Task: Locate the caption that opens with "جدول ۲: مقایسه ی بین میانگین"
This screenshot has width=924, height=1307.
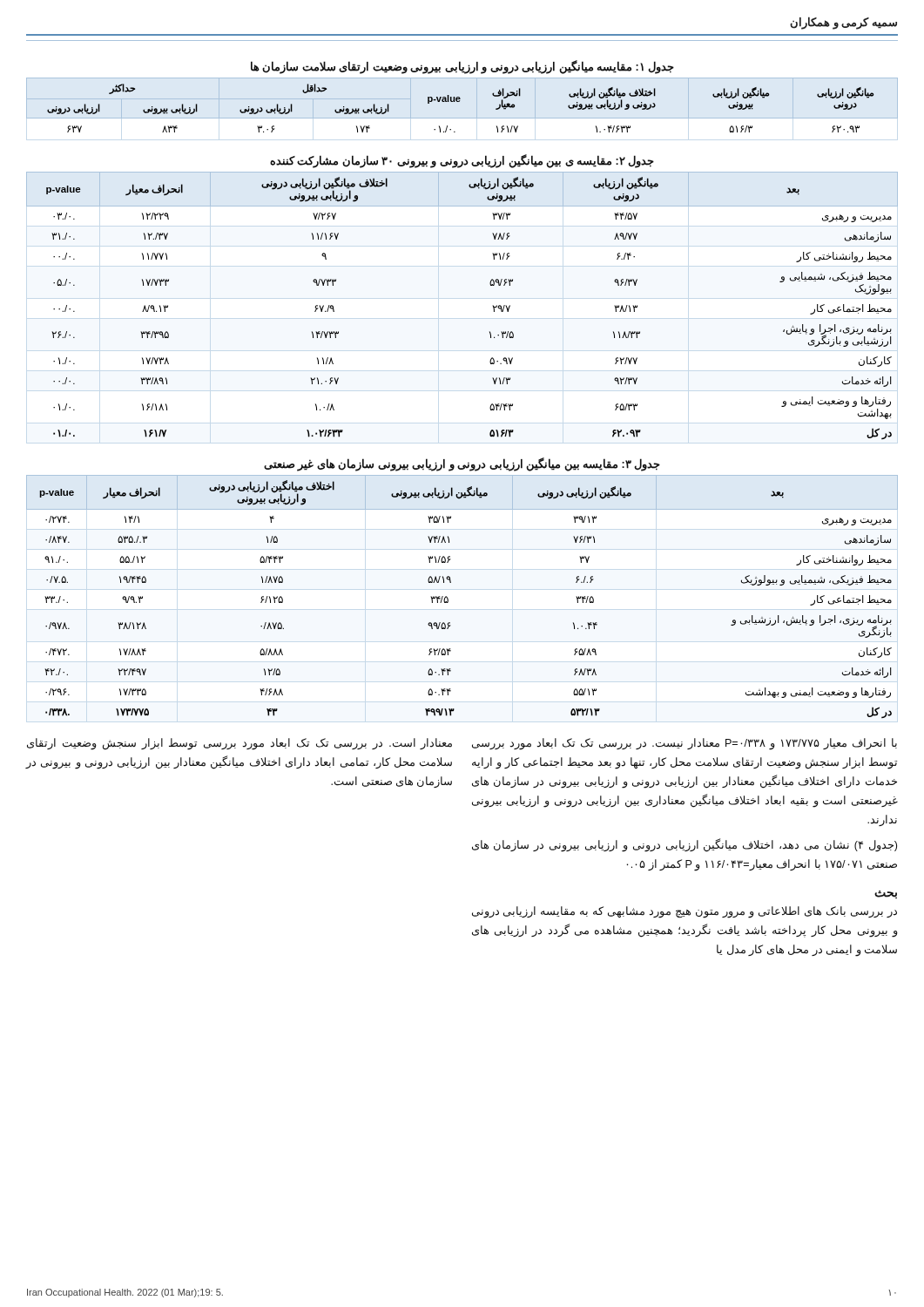Action: click(x=462, y=161)
